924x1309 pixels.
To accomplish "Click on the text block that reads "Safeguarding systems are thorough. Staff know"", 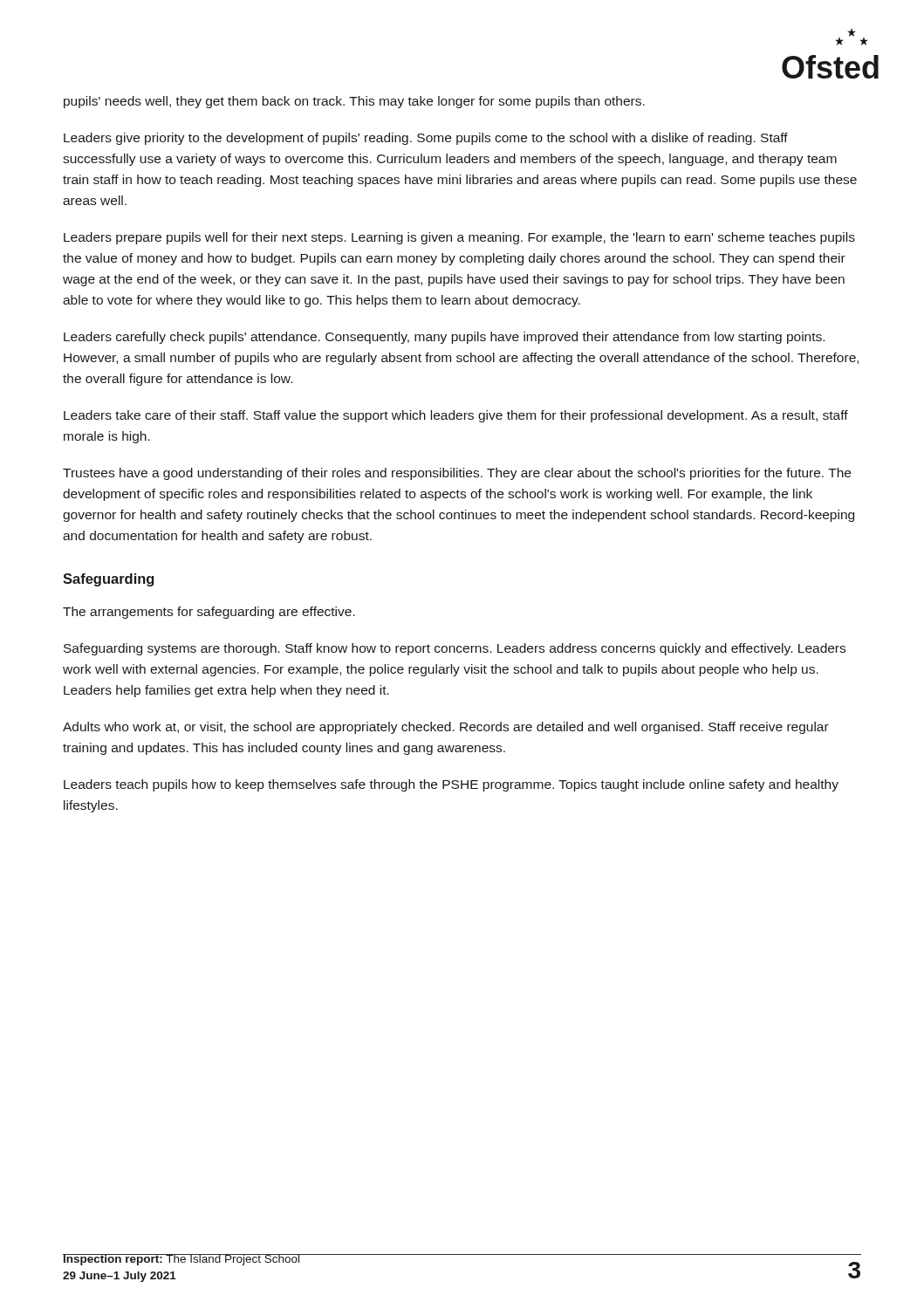I will click(x=455, y=669).
